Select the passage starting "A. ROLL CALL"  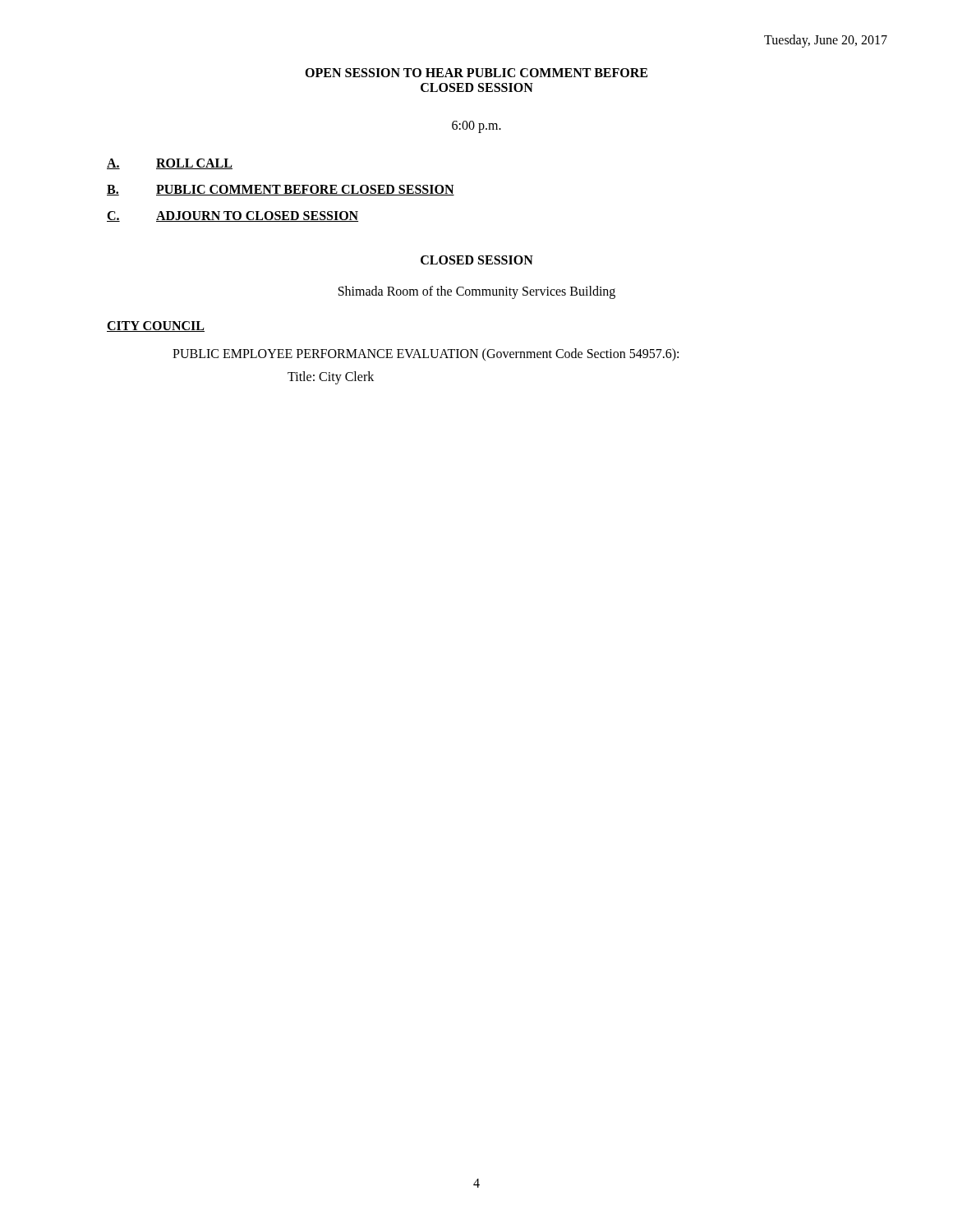tap(170, 163)
